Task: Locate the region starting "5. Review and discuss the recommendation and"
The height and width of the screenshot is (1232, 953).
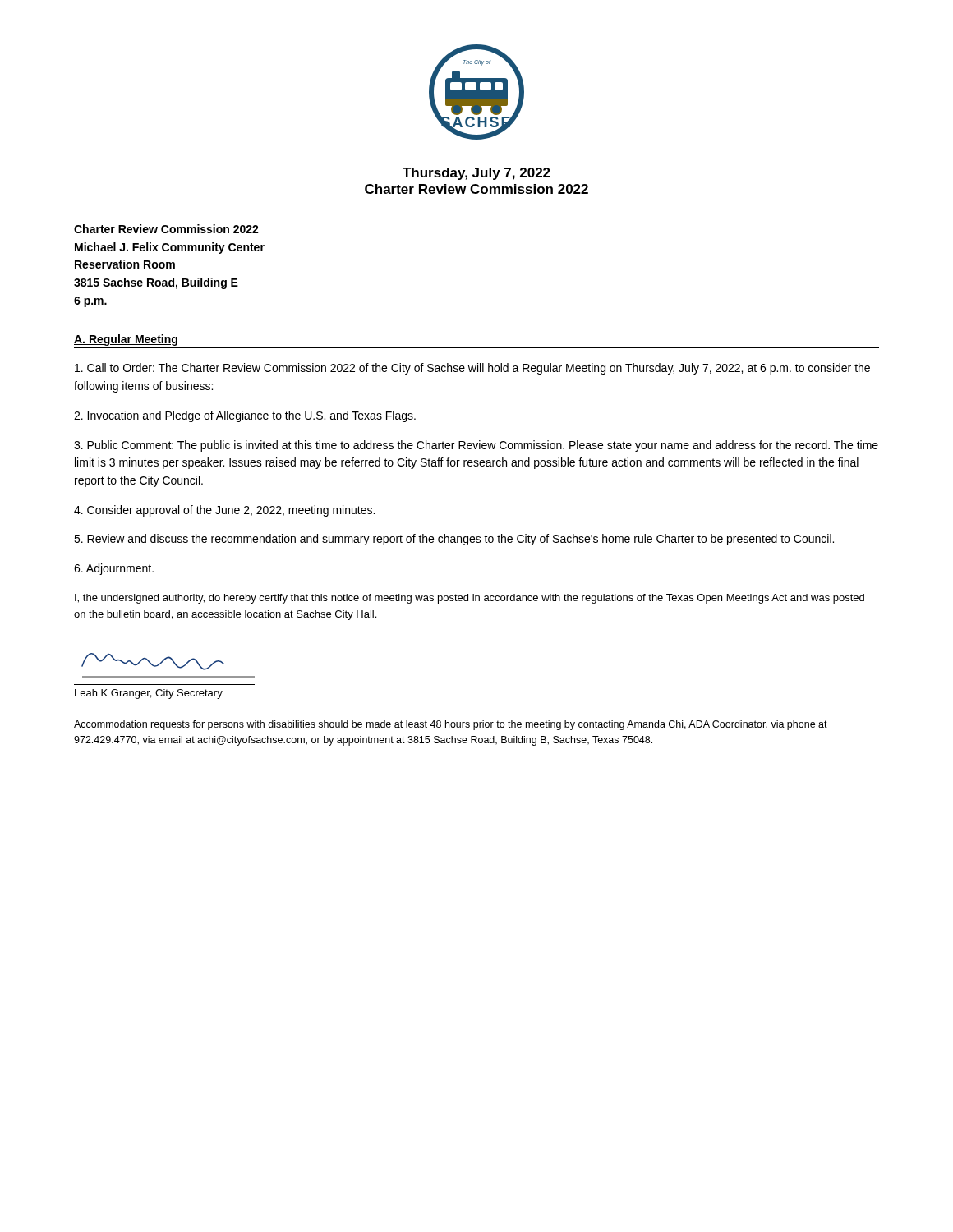Action: (x=454, y=539)
